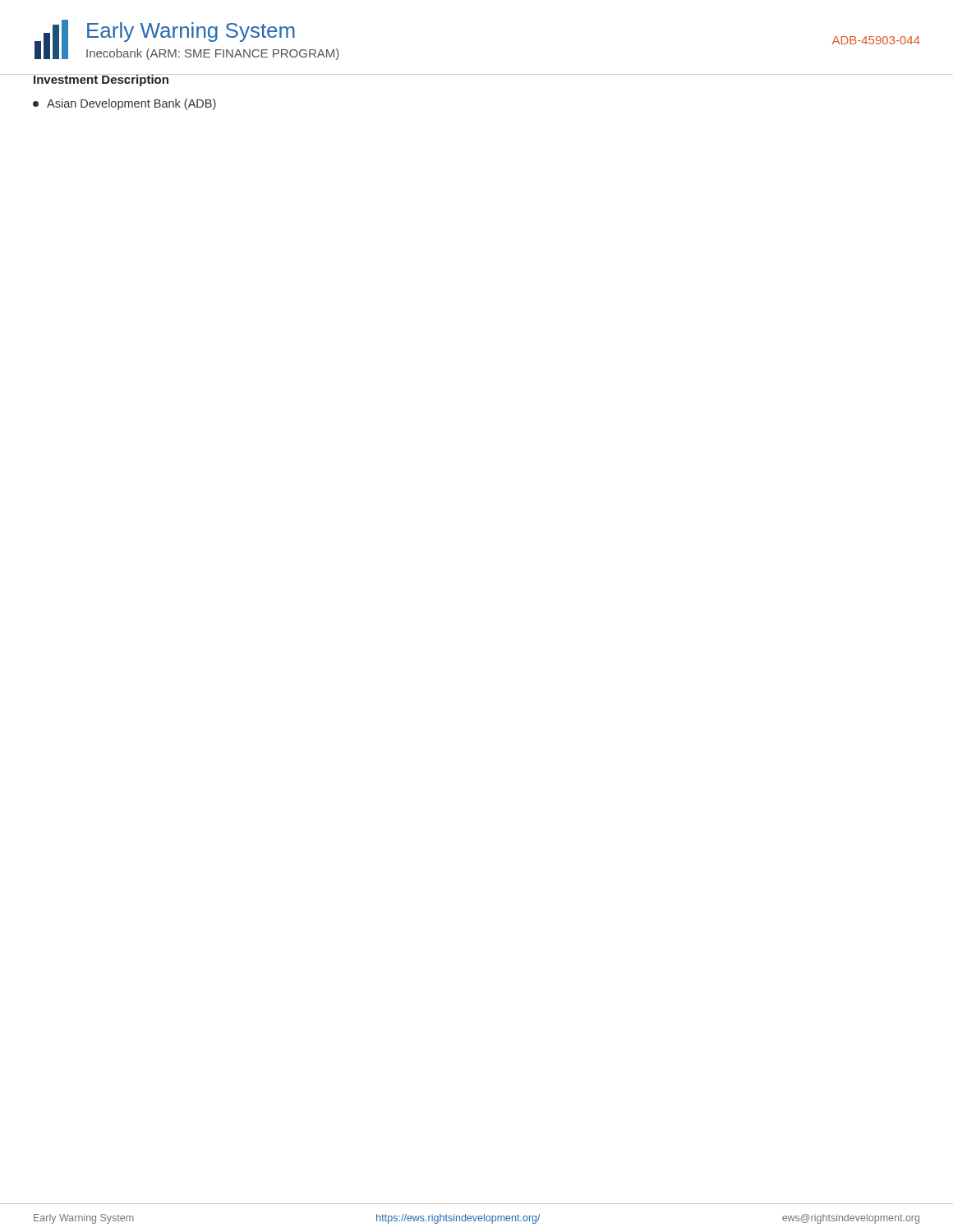Click where it says "Investment Description"
The image size is (953, 1232).
tap(101, 79)
